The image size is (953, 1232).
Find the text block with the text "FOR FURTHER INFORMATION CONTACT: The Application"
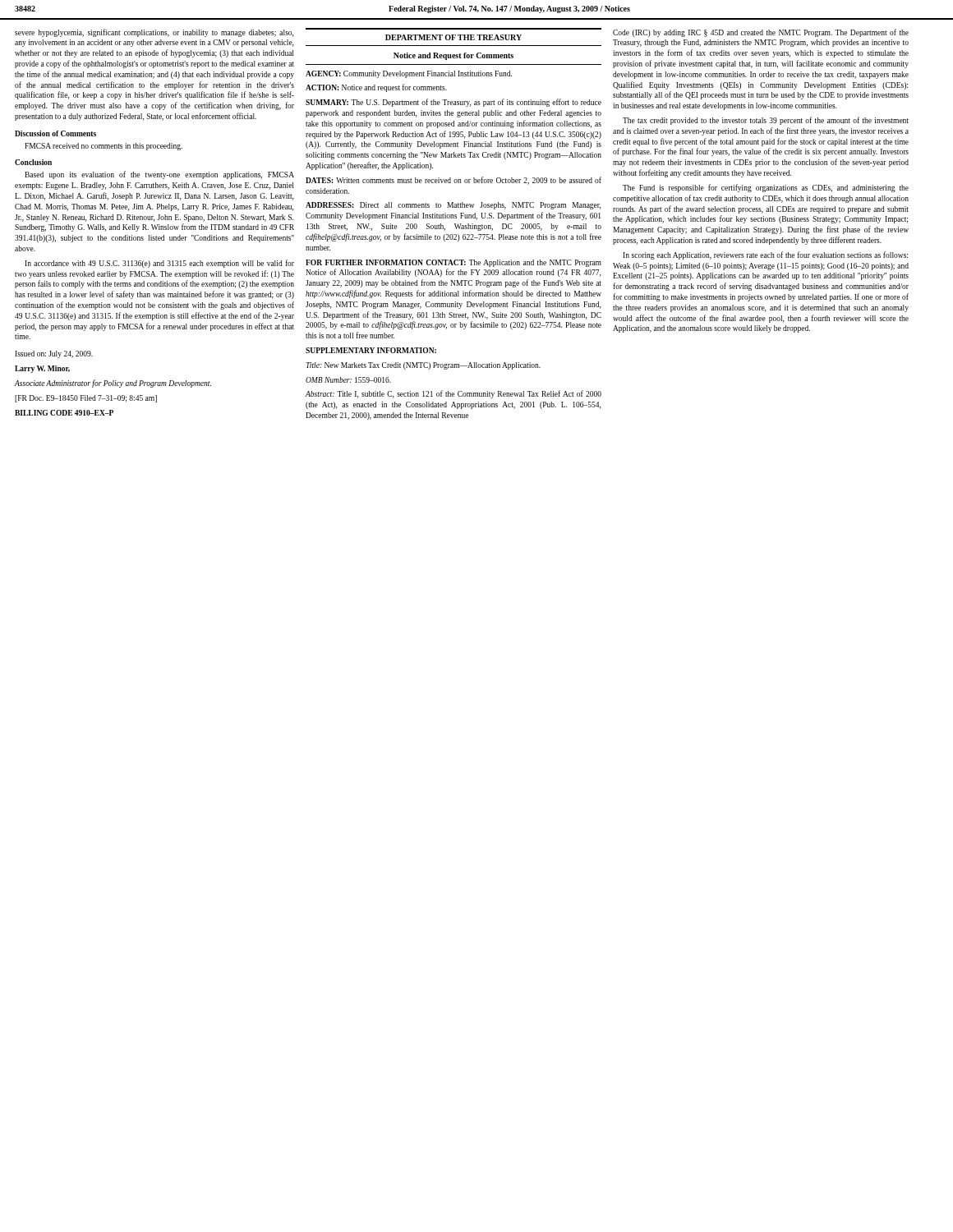(453, 300)
